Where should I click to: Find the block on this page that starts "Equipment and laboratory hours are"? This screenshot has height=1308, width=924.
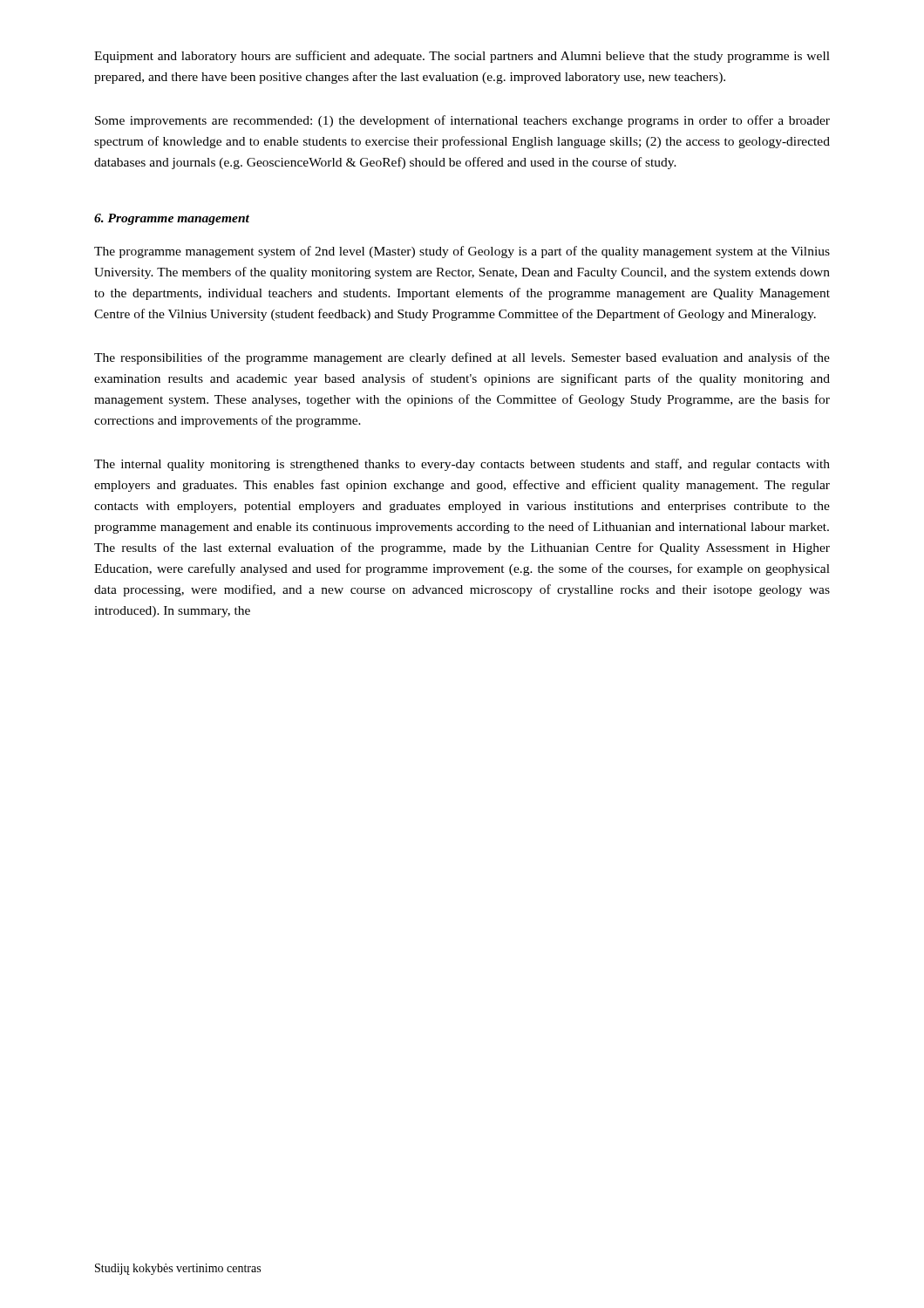[462, 66]
